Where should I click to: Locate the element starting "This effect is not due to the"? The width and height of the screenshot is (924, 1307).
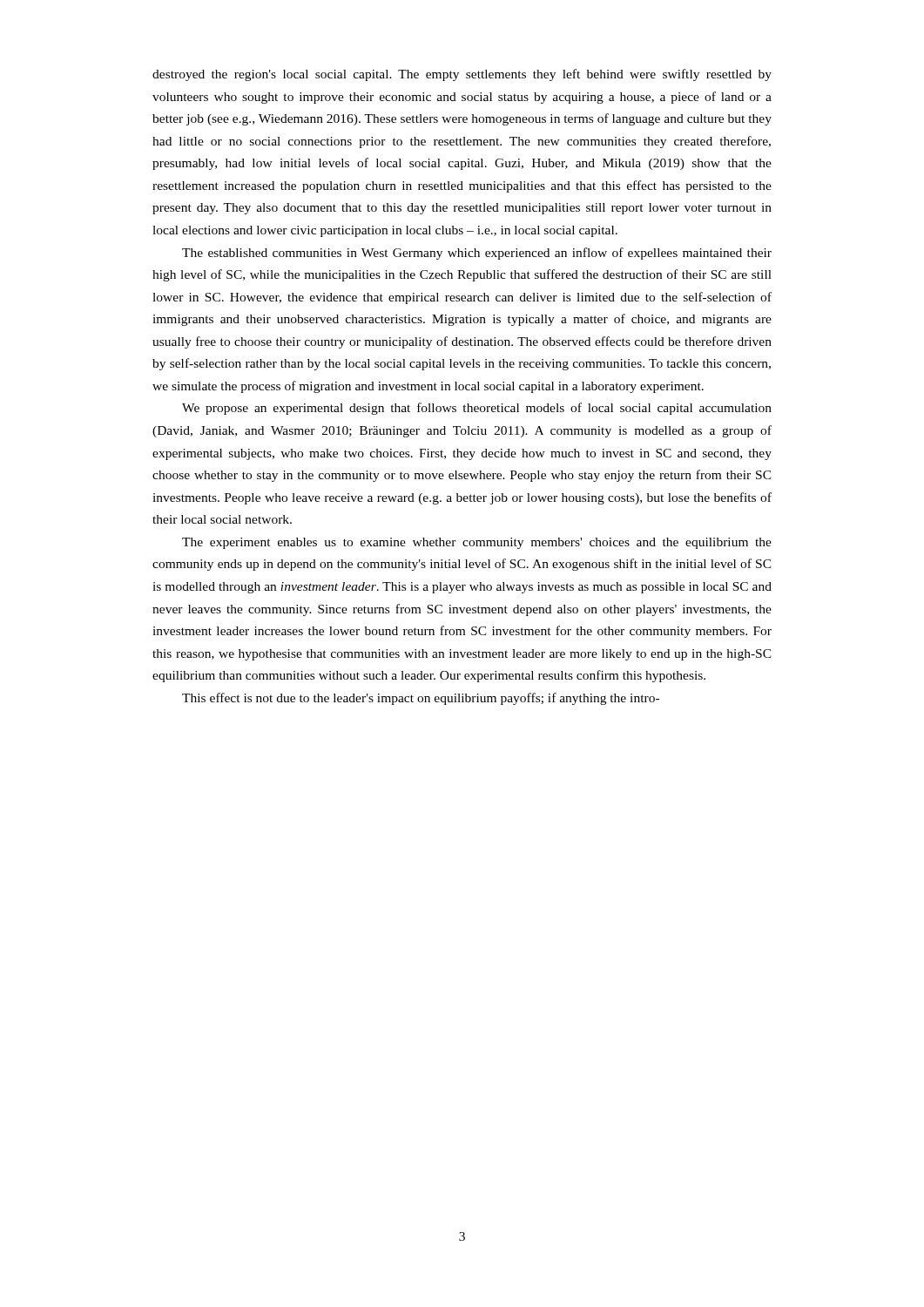point(462,698)
